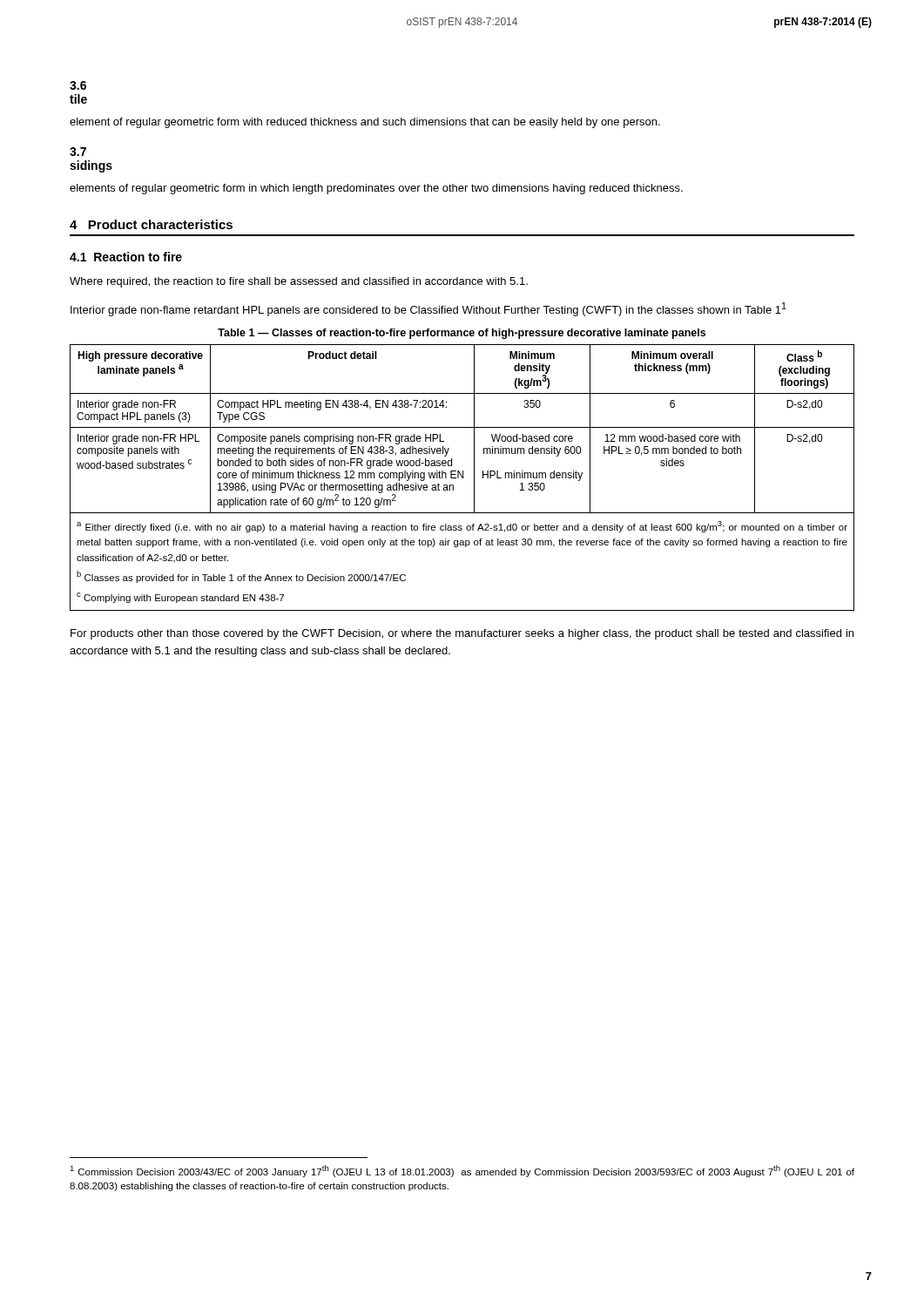Image resolution: width=924 pixels, height=1307 pixels.
Task: Navigate to the text starting "element of regular geometric form with reduced"
Action: (x=462, y=122)
